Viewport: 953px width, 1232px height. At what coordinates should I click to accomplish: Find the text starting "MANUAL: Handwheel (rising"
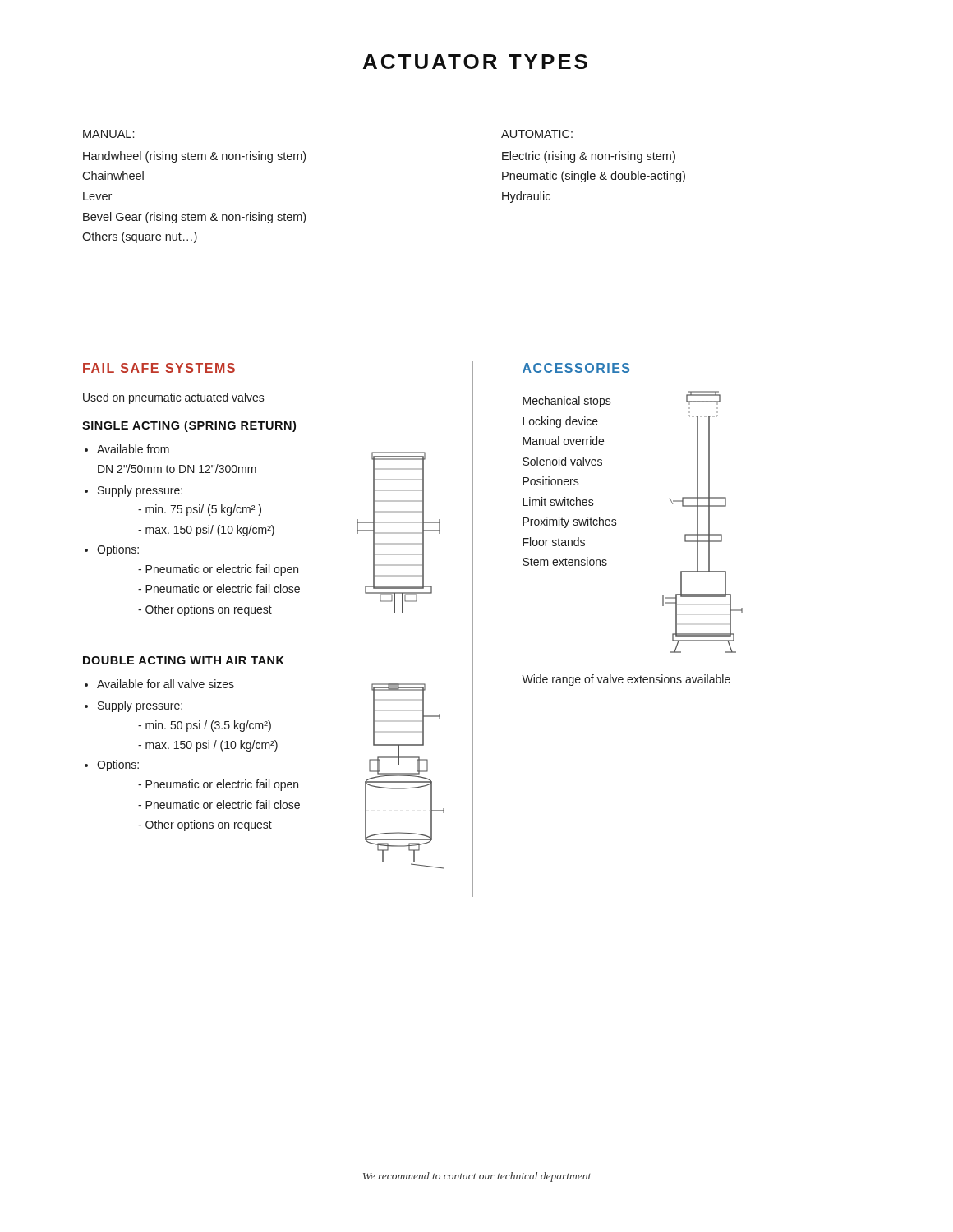tap(108, 134)
